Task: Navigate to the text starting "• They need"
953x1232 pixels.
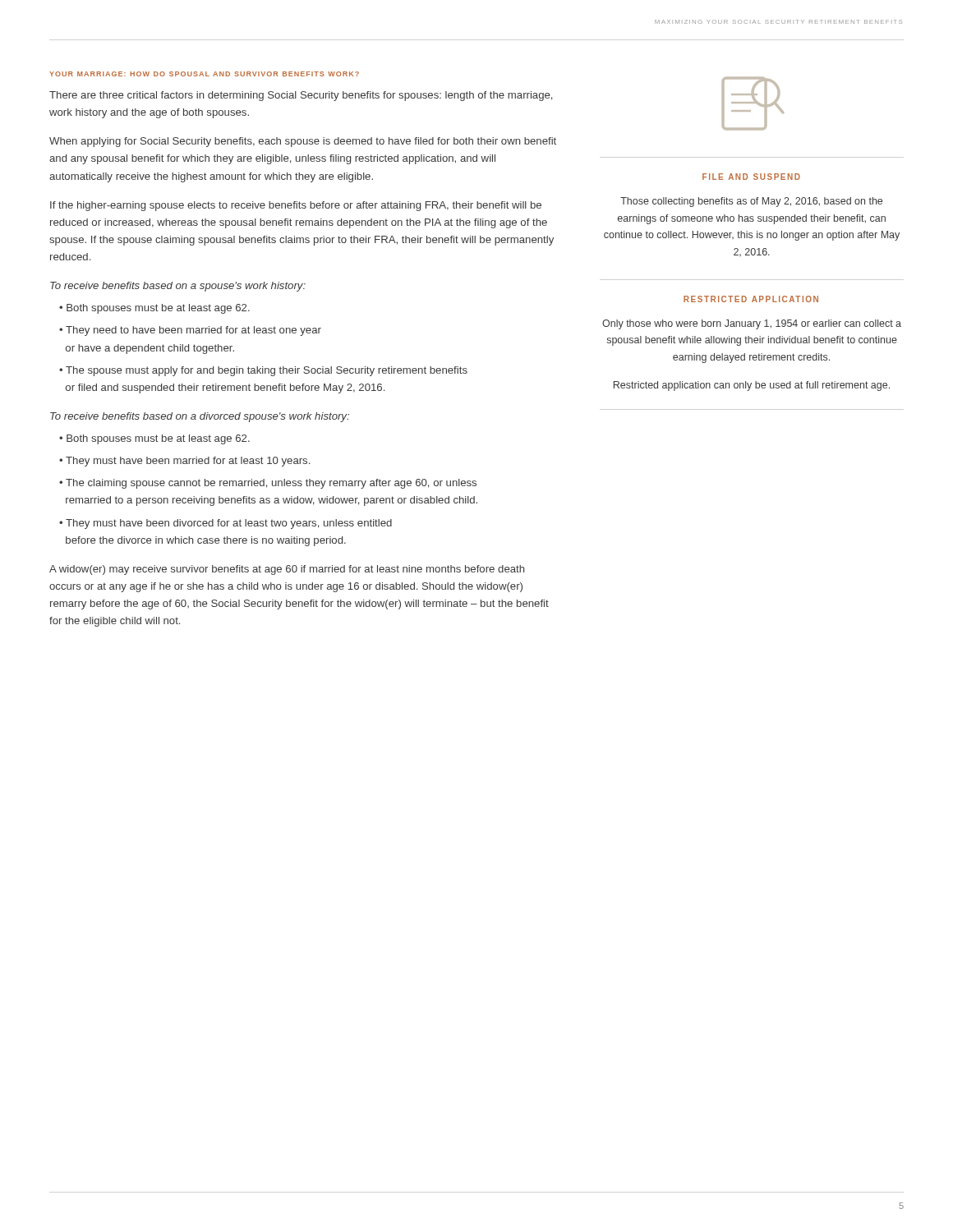Action: click(190, 339)
